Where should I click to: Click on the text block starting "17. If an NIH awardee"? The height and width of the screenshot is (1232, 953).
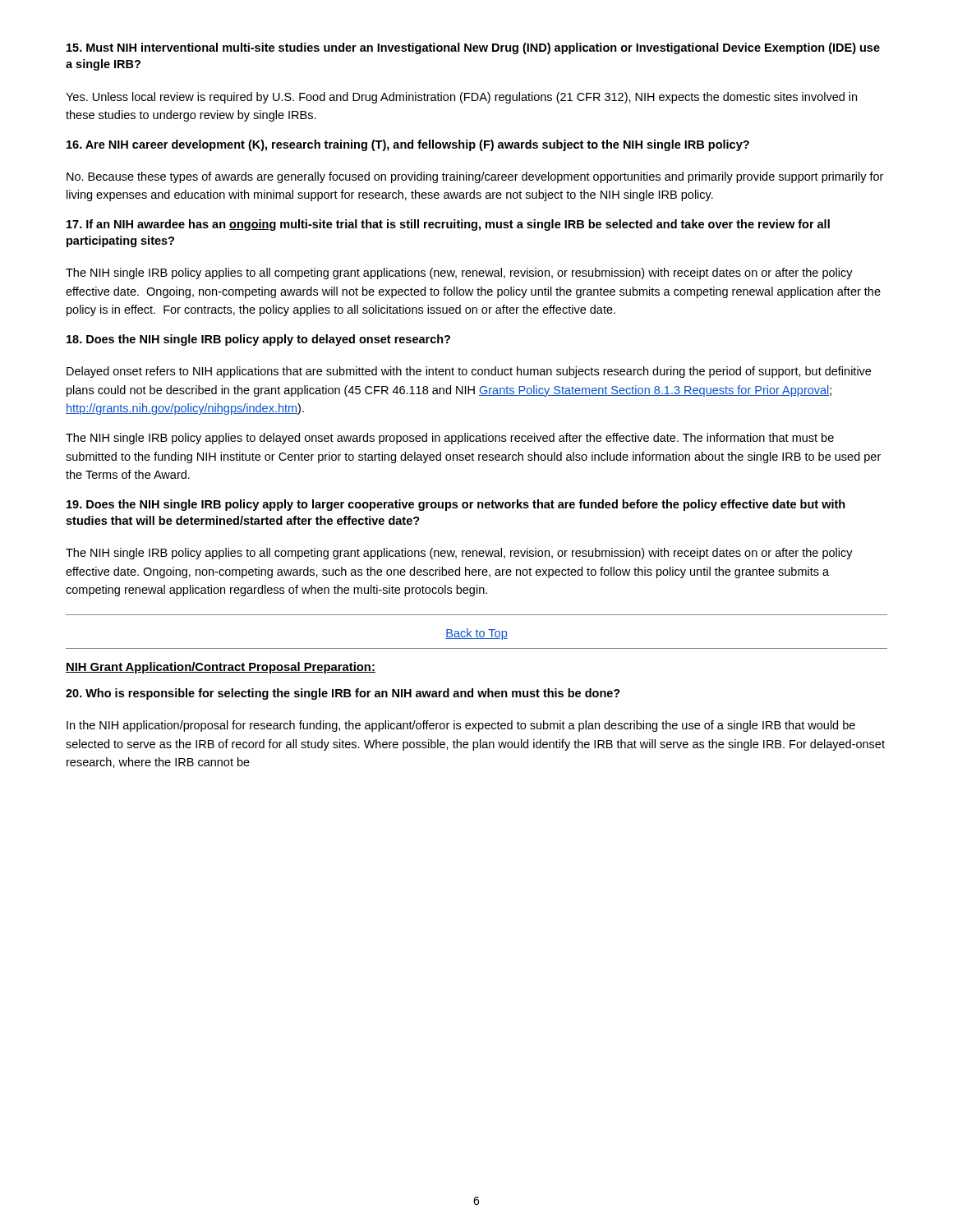(476, 232)
